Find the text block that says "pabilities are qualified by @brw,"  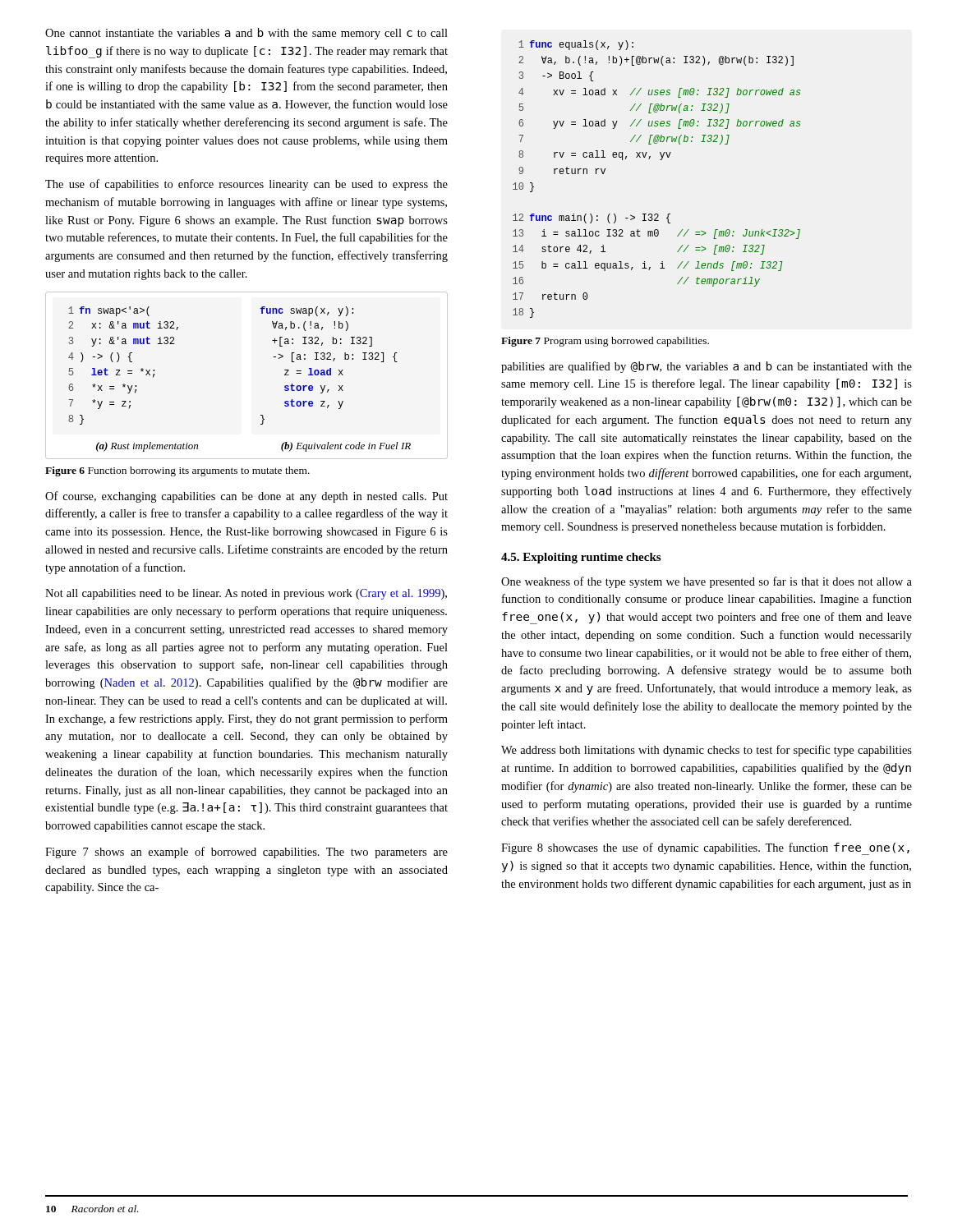pos(707,447)
